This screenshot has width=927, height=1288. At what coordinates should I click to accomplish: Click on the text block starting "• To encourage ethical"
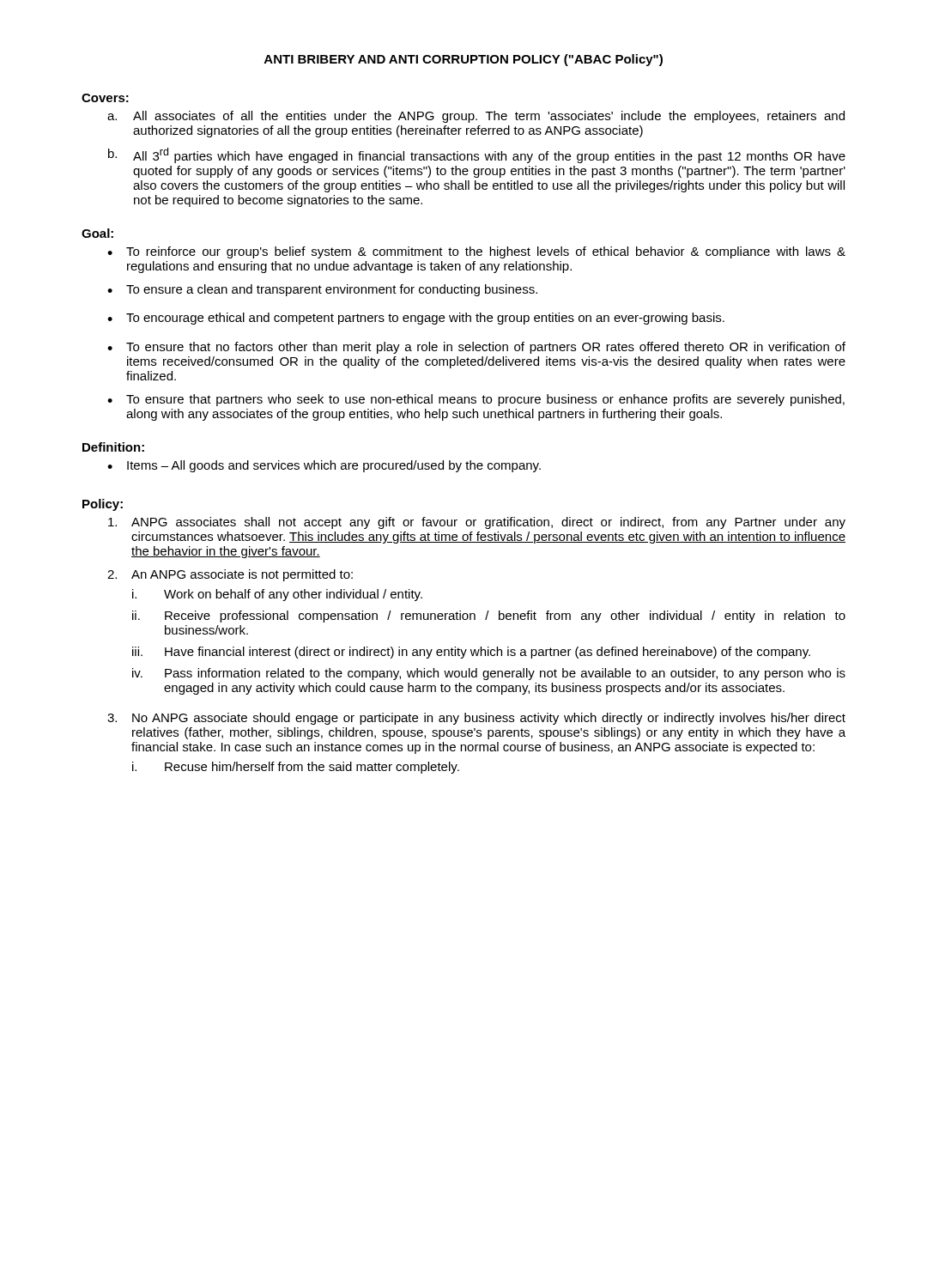pyautogui.click(x=476, y=320)
